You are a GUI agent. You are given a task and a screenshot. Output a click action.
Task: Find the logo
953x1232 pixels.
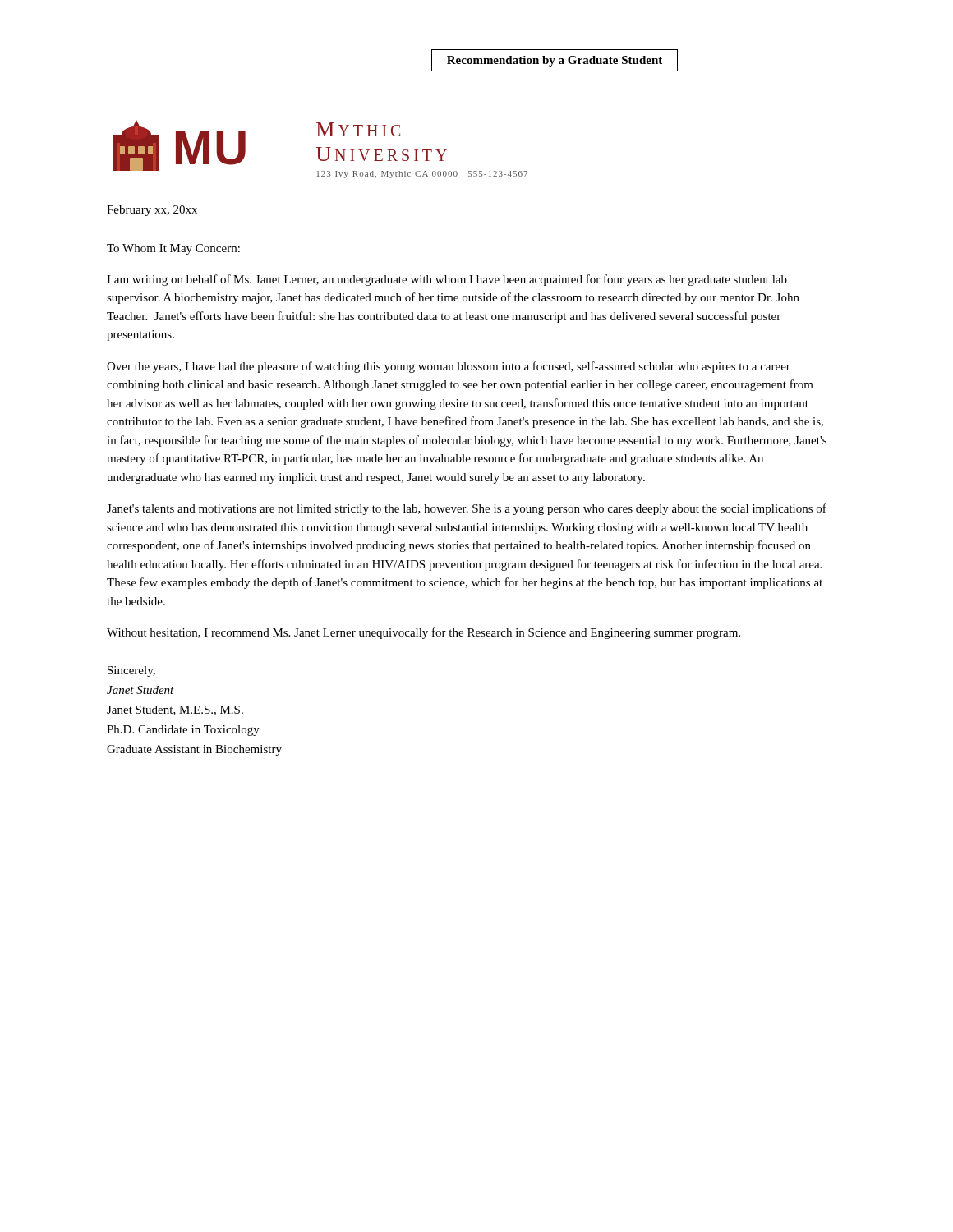468,148
